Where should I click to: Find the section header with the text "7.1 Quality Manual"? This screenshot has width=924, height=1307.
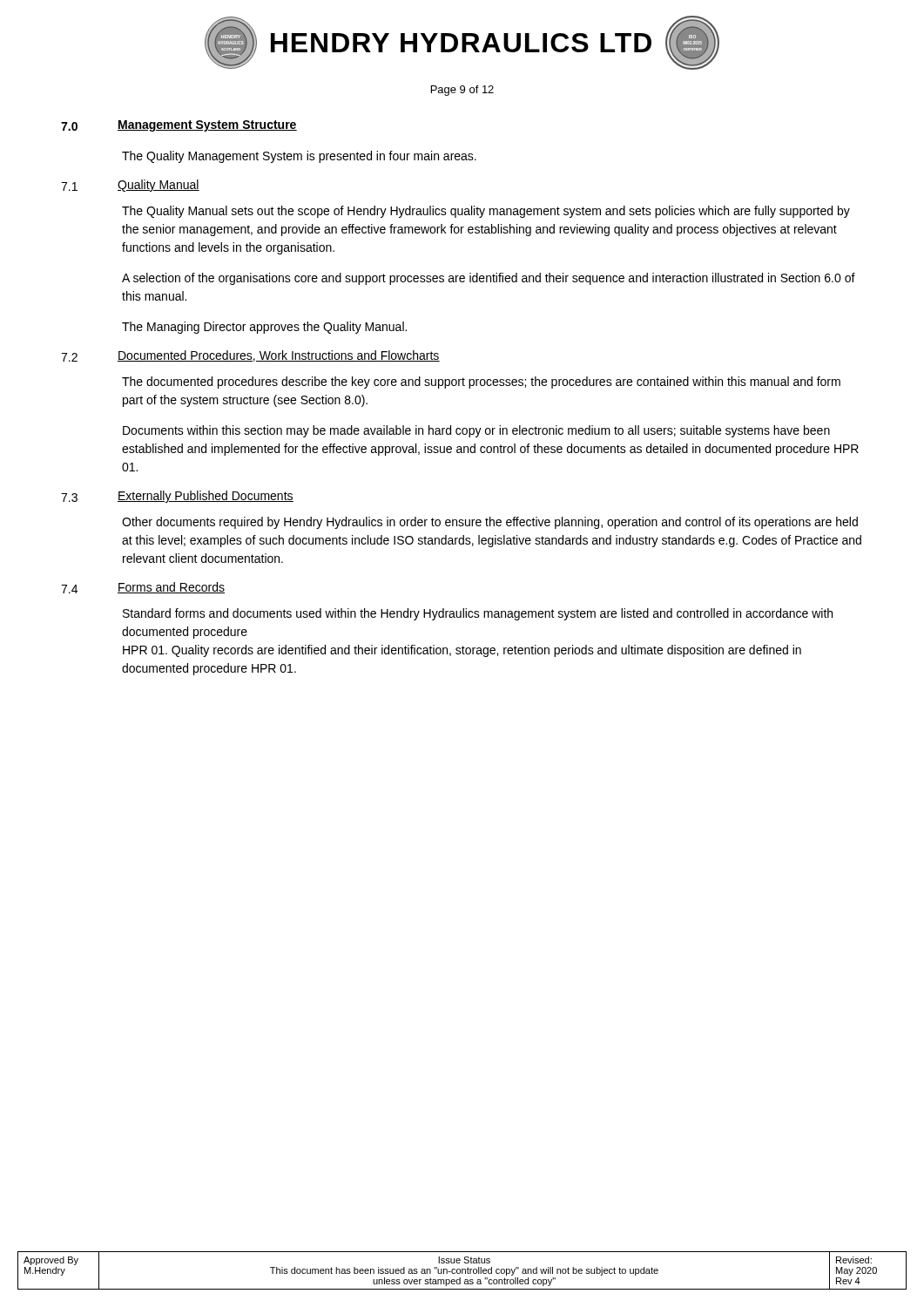pyautogui.click(x=130, y=186)
